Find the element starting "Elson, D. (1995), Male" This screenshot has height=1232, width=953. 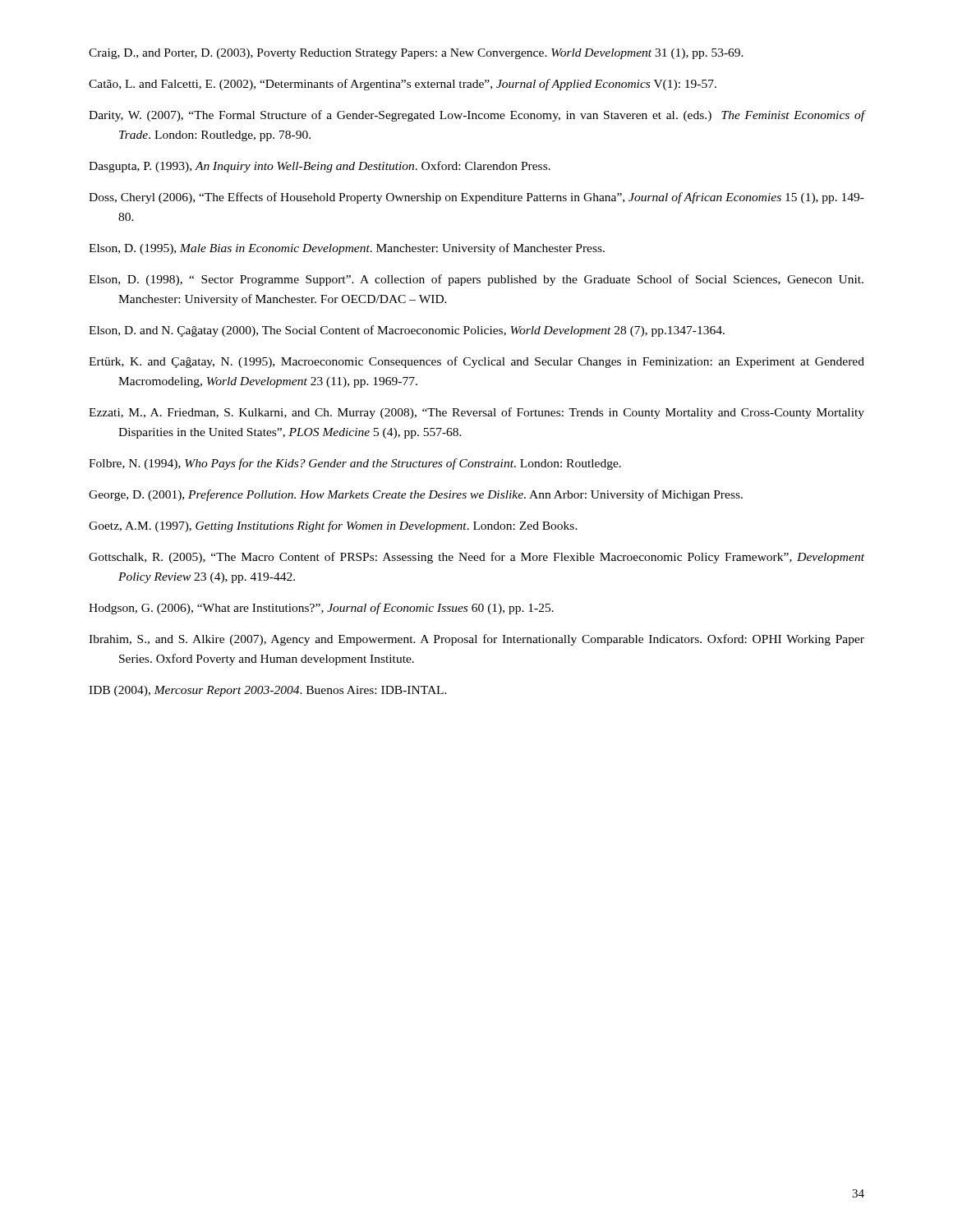347,248
